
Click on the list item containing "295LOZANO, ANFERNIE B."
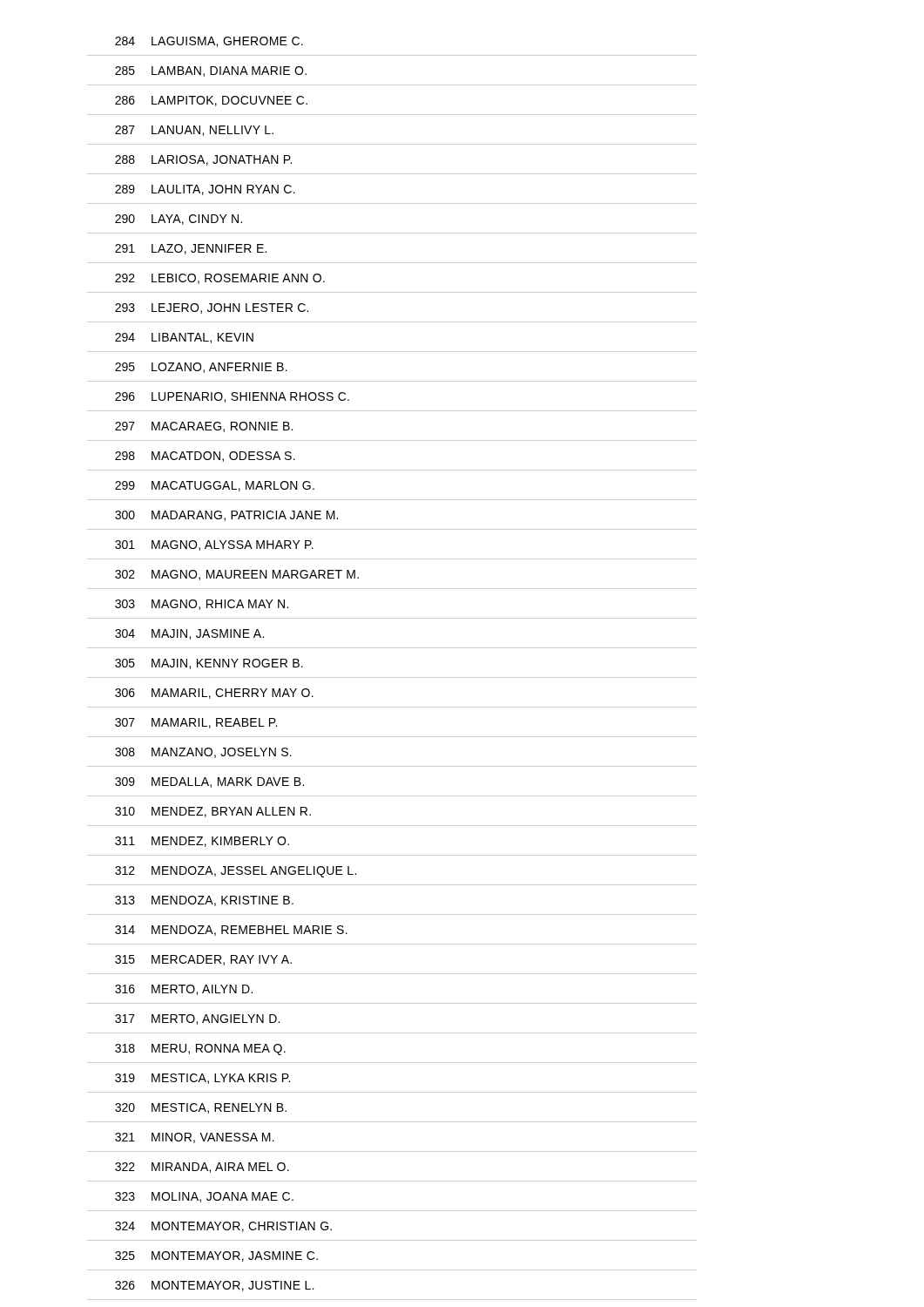click(x=188, y=366)
